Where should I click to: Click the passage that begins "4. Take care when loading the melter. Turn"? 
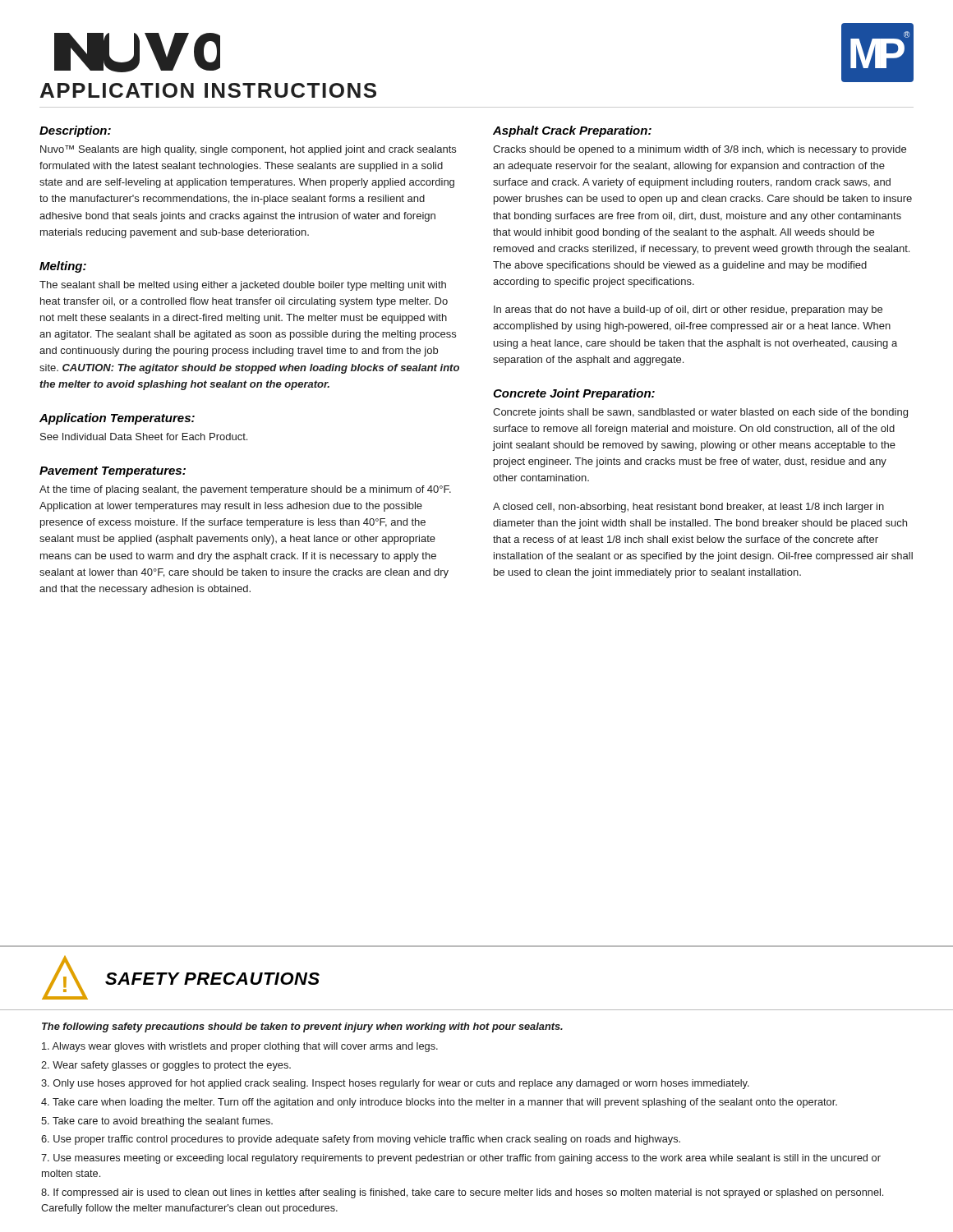(x=439, y=1102)
